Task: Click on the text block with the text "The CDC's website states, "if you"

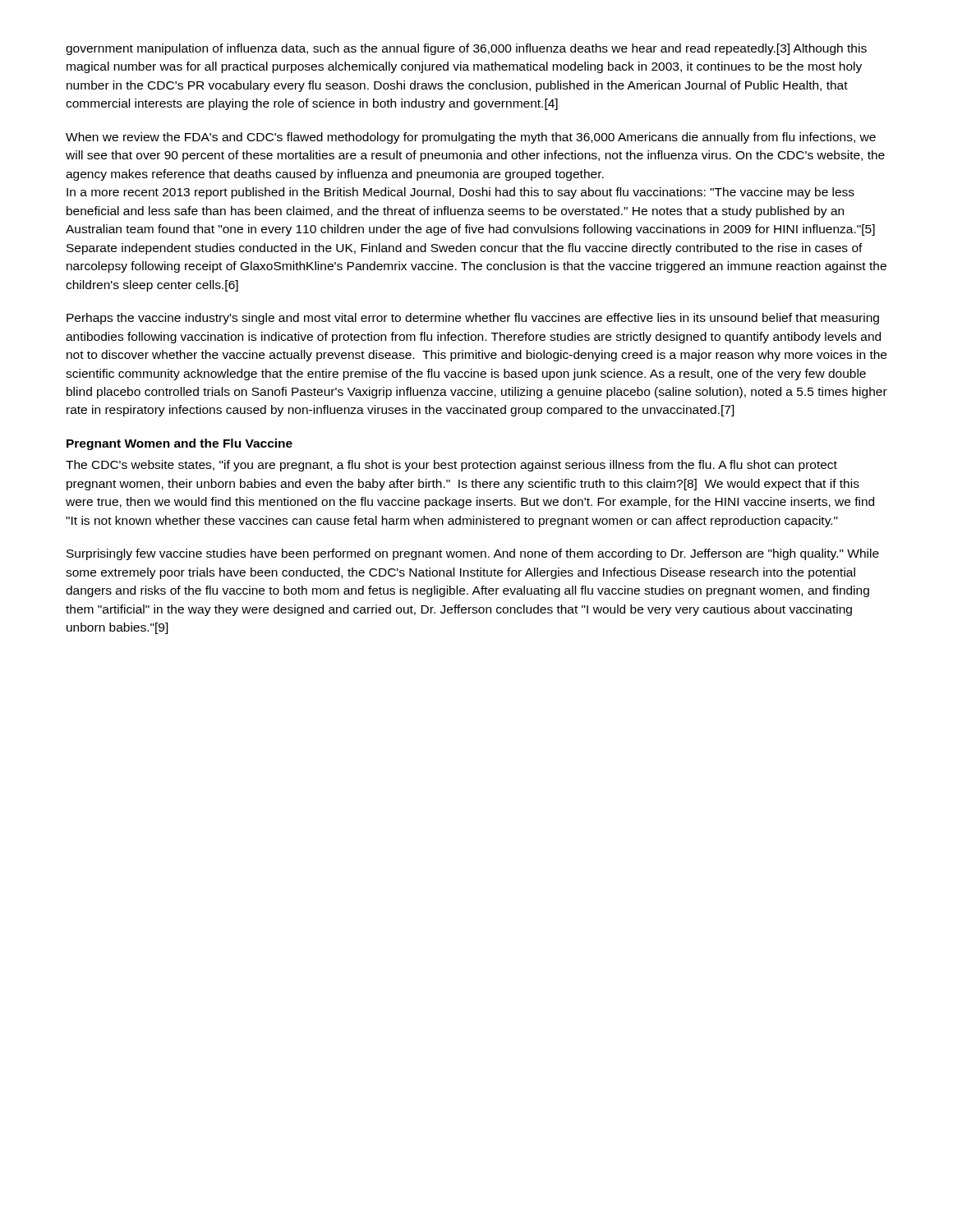Action: pos(470,492)
